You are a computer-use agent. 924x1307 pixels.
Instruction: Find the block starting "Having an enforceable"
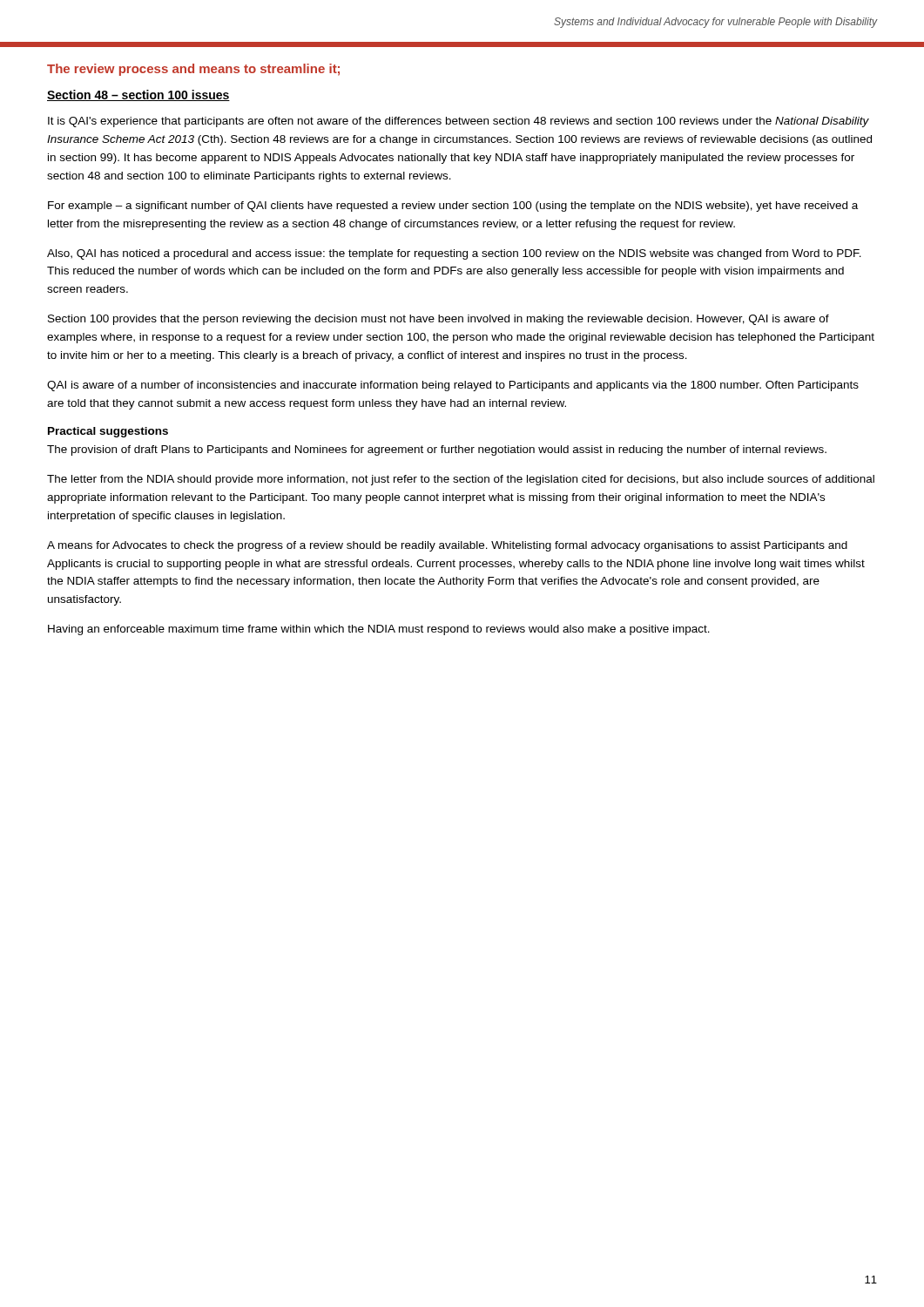pyautogui.click(x=379, y=629)
